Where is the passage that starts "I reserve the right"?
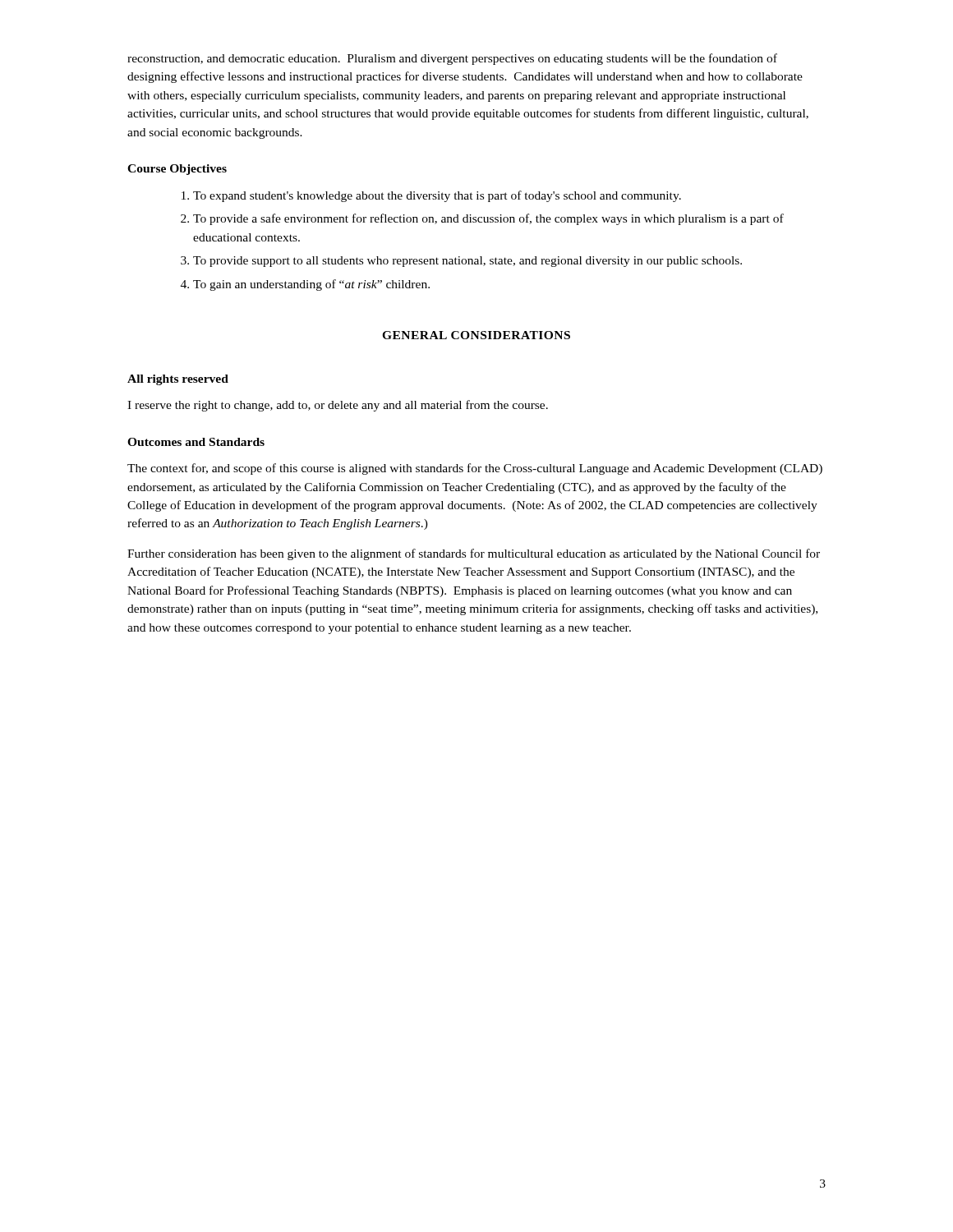953x1232 pixels. (x=476, y=405)
